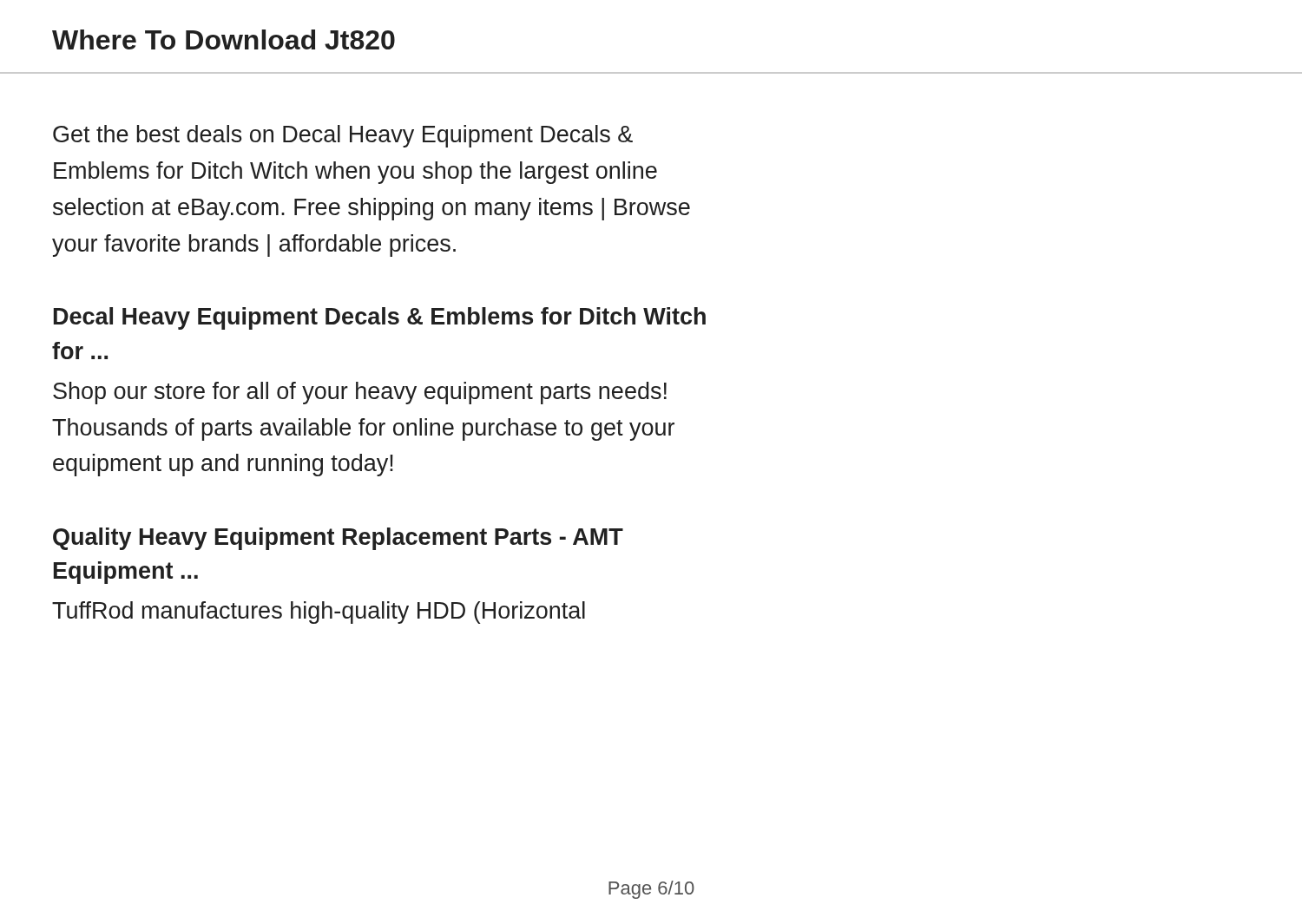Where does it say "TuffRod manufactures high-quality HDD (Horizontal"?
Screen dimensions: 924x1302
pos(319,611)
